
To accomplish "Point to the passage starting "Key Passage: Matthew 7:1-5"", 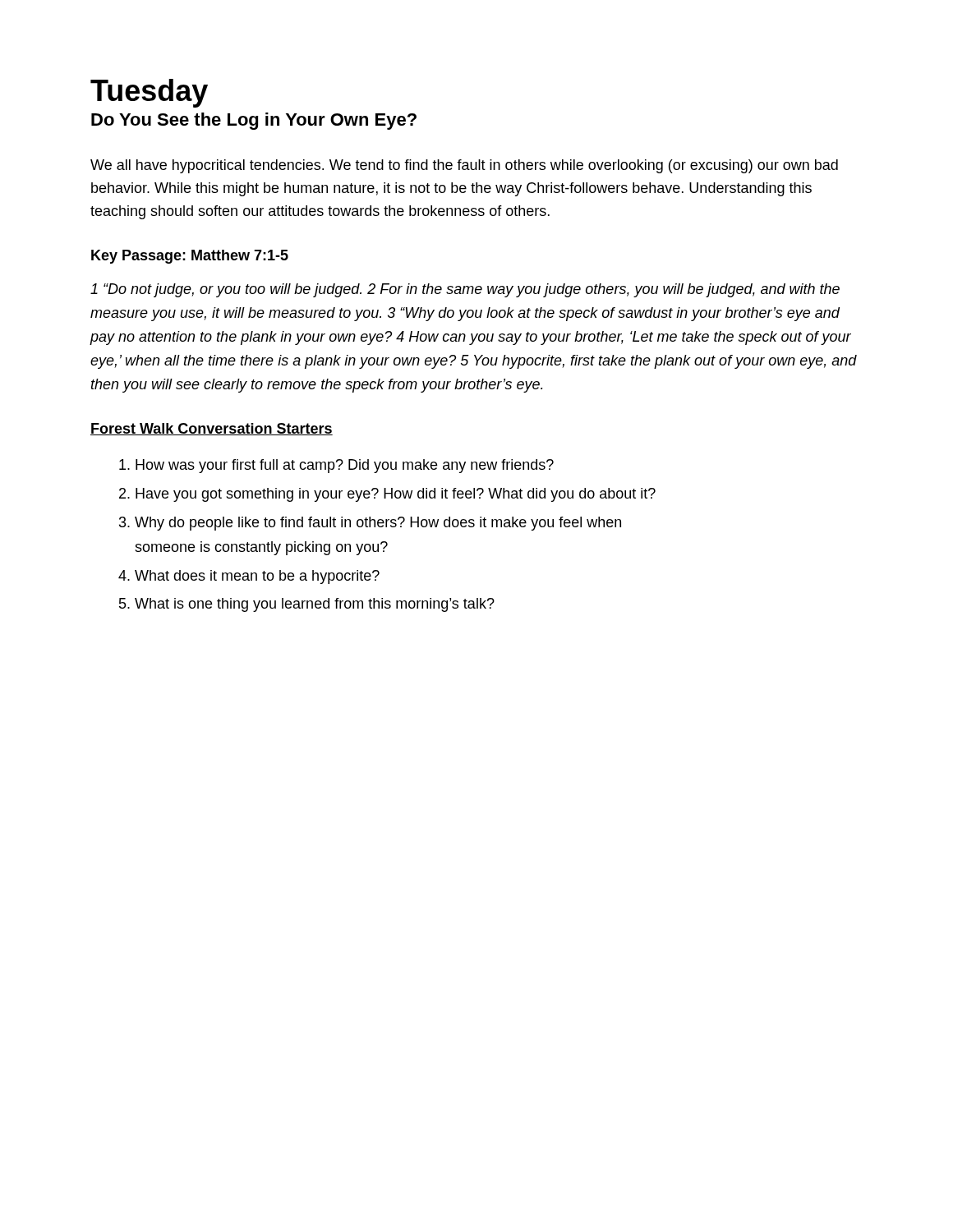I will point(189,256).
